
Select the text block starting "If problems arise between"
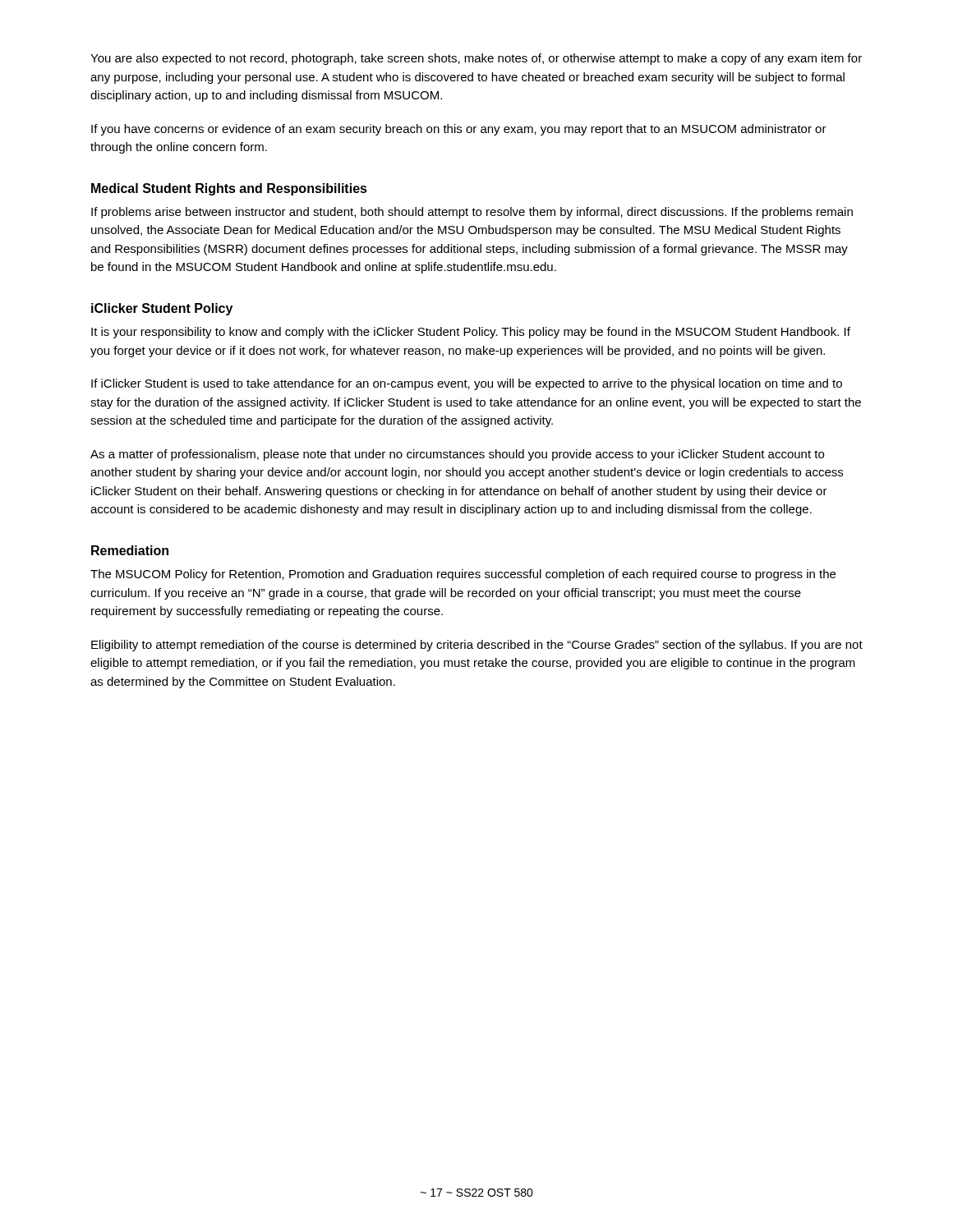pos(472,239)
